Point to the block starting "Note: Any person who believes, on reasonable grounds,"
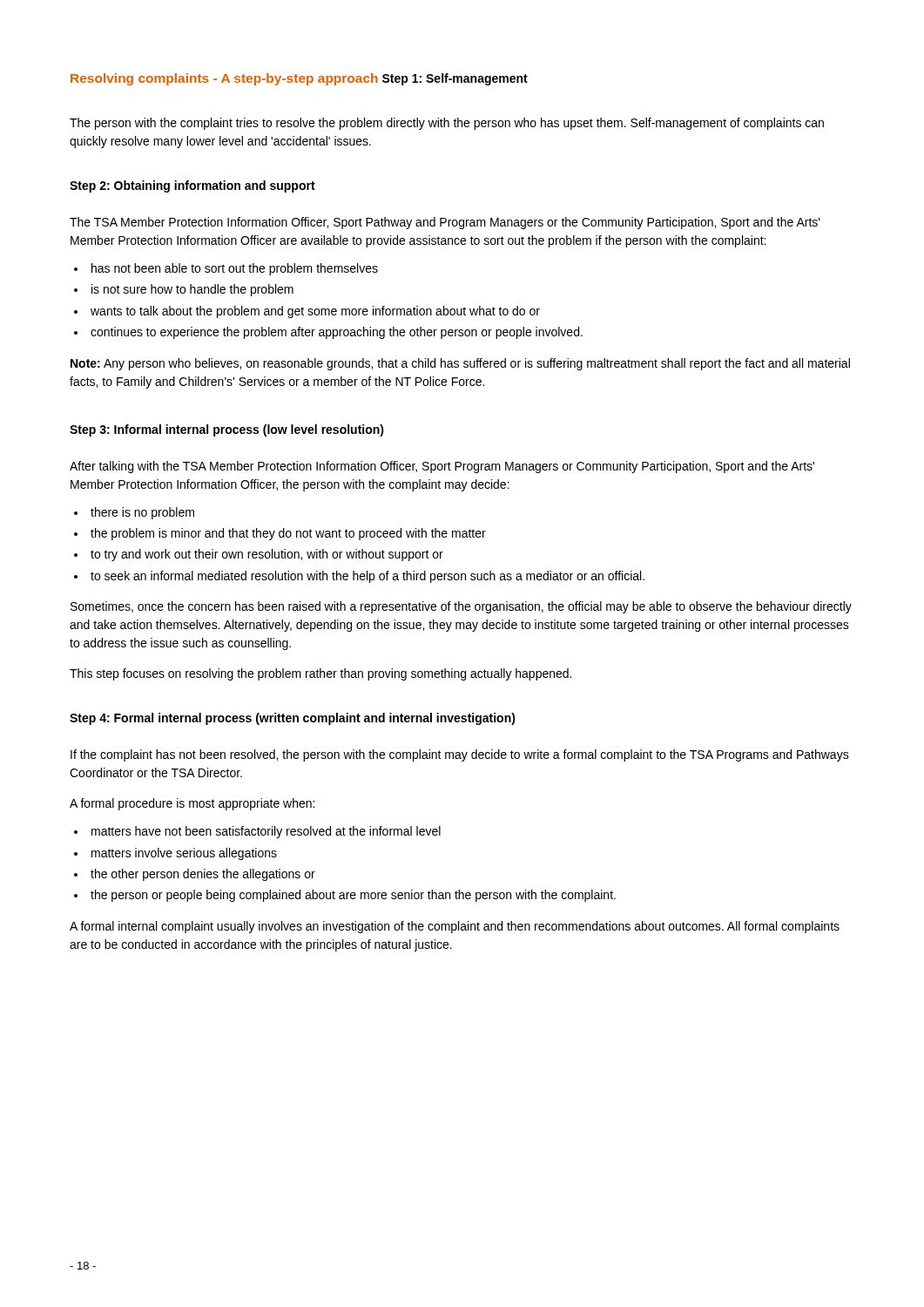 click(x=462, y=372)
